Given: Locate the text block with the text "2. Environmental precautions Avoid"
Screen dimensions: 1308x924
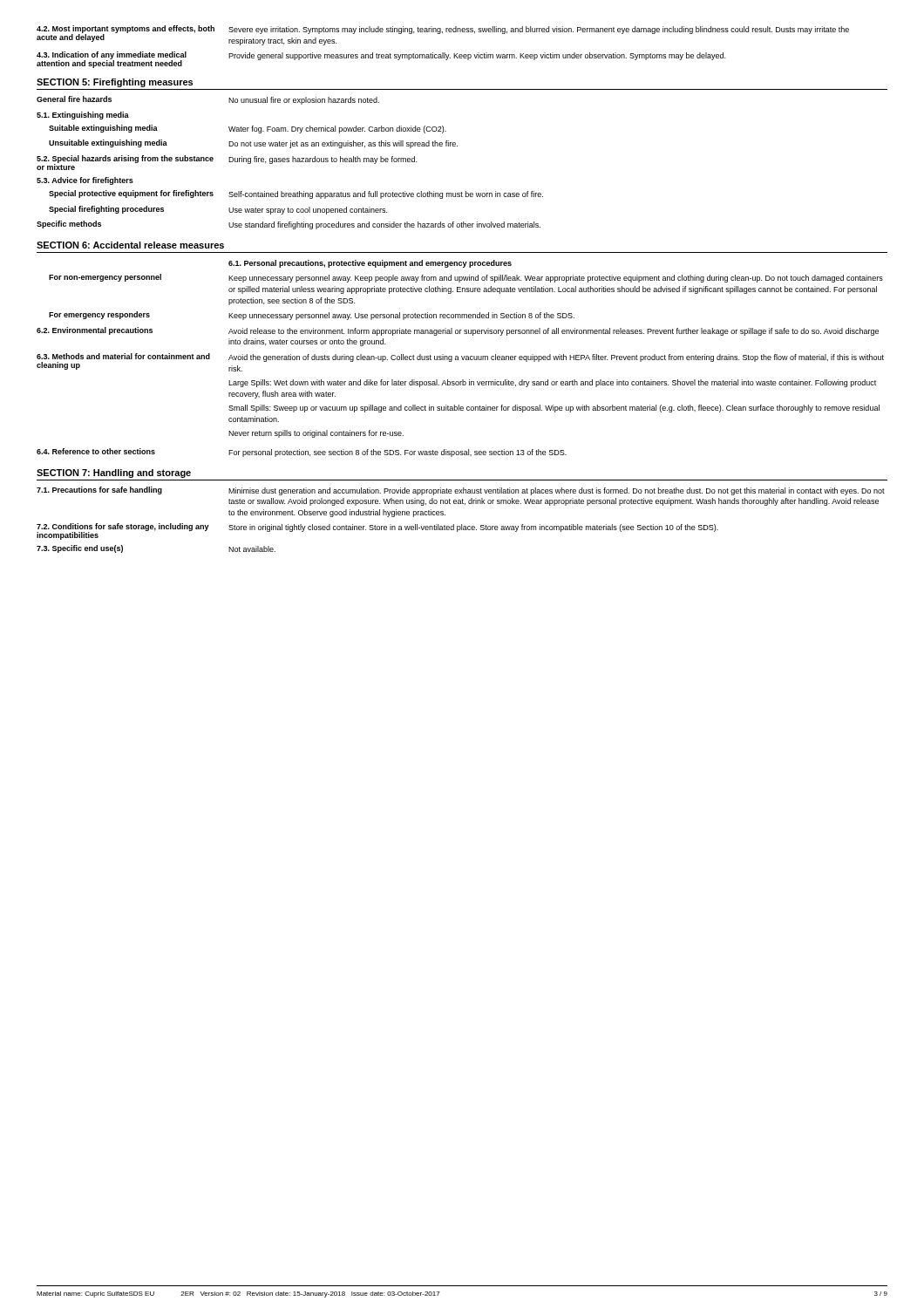Looking at the screenshot, I should click(462, 337).
